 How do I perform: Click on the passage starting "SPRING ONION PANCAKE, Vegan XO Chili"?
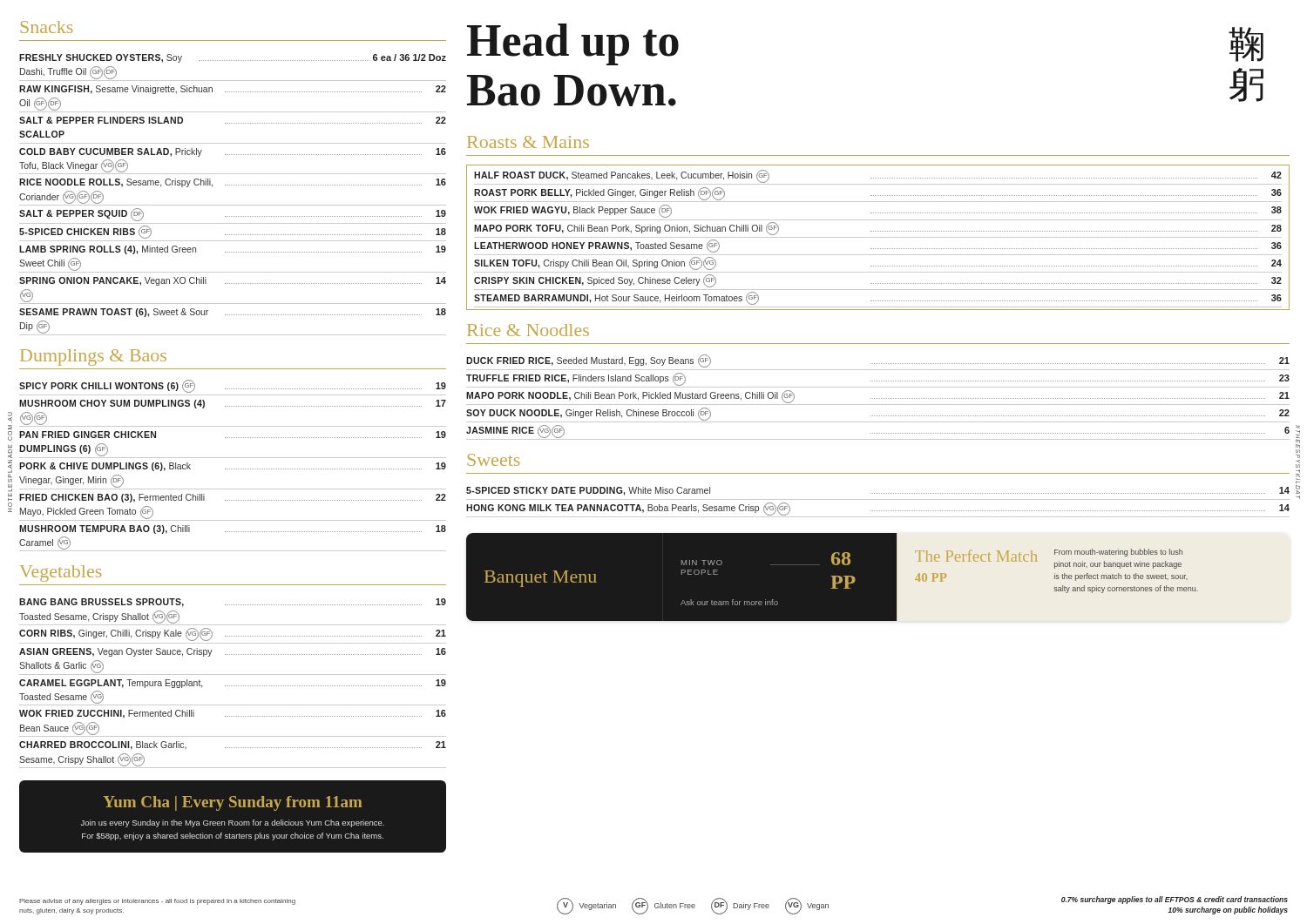233,287
